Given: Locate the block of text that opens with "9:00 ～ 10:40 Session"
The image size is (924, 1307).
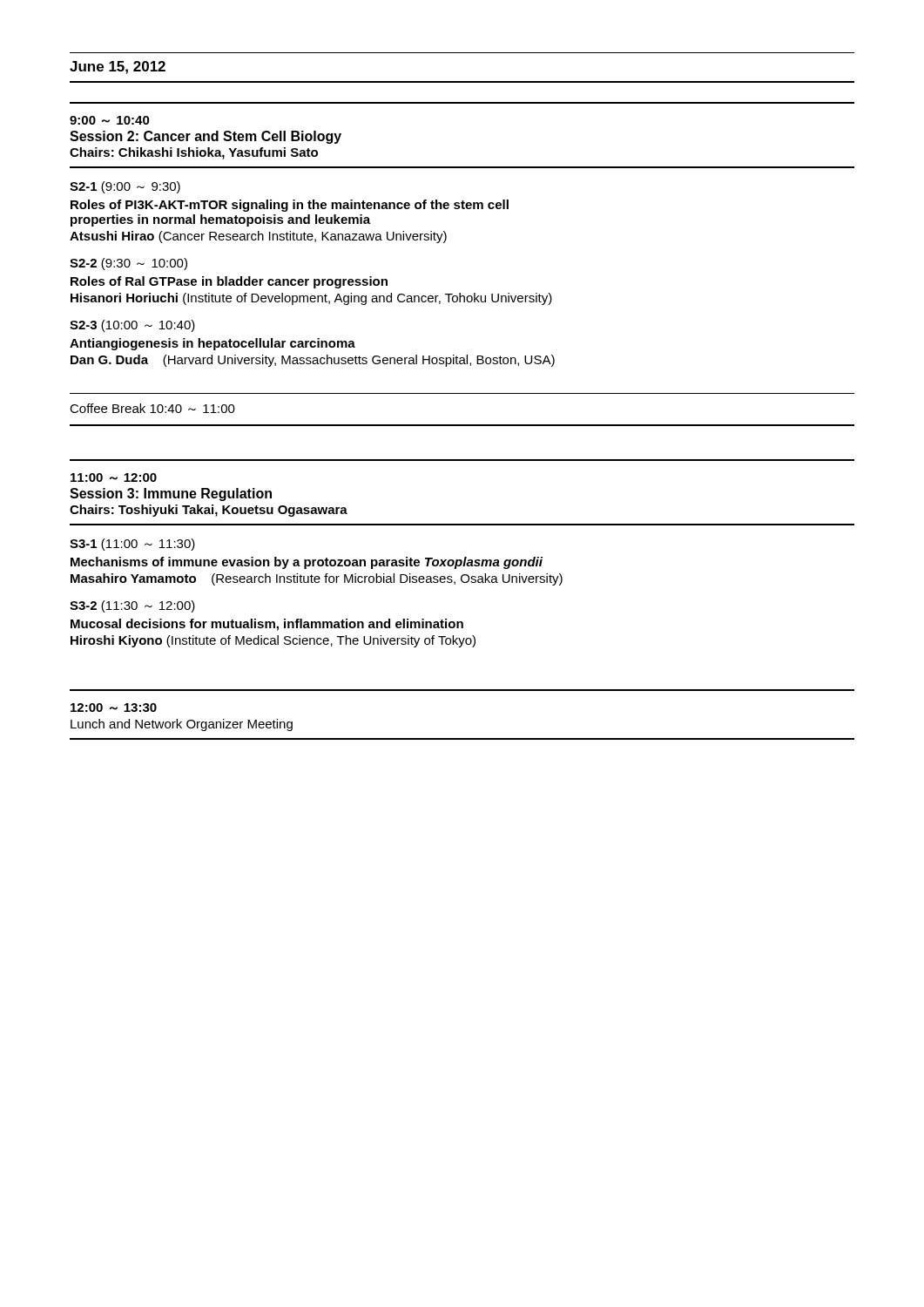Looking at the screenshot, I should click(110, 120).
